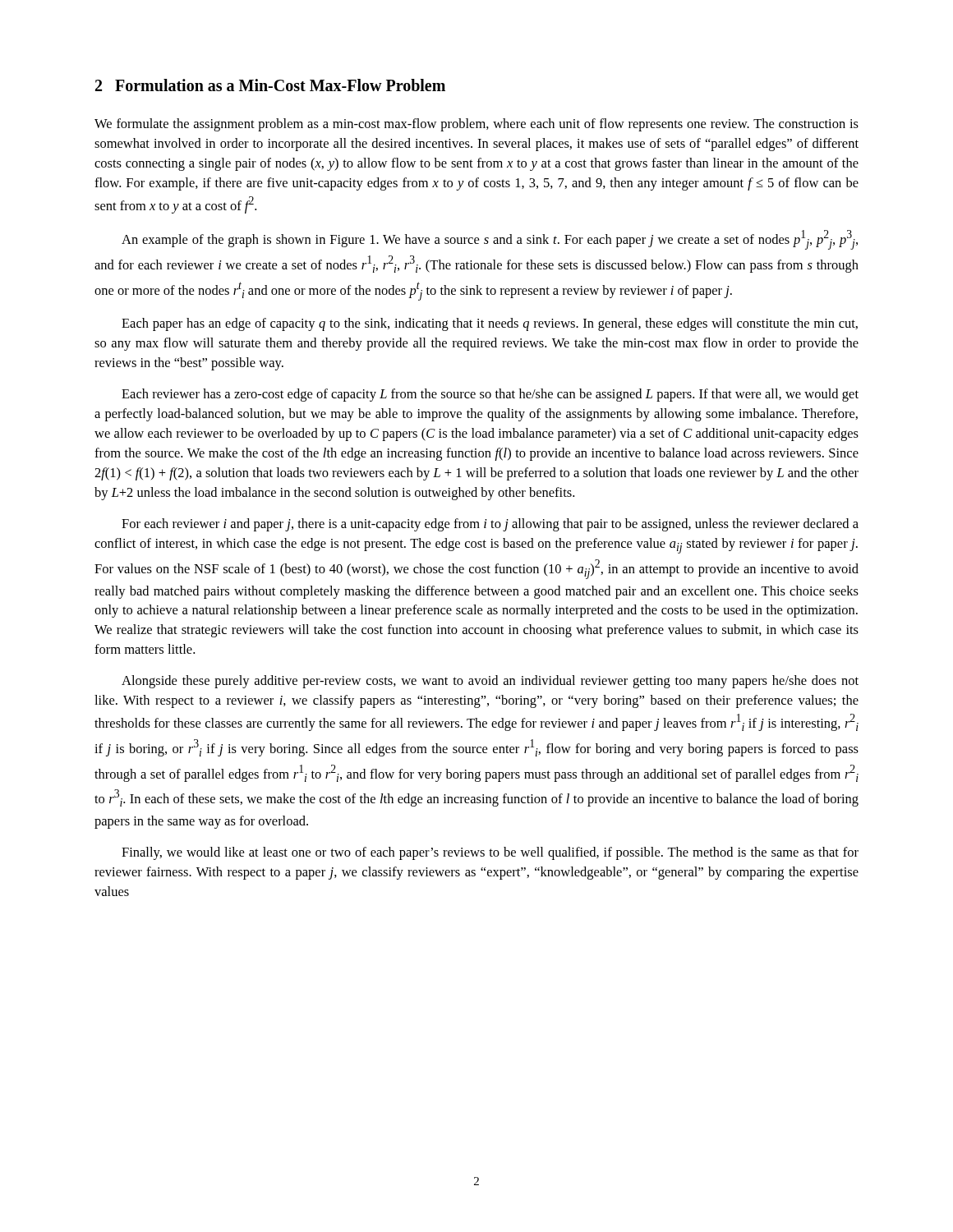The image size is (953, 1232).
Task: Navigate to the text block starting "Each paper has"
Action: tap(476, 343)
